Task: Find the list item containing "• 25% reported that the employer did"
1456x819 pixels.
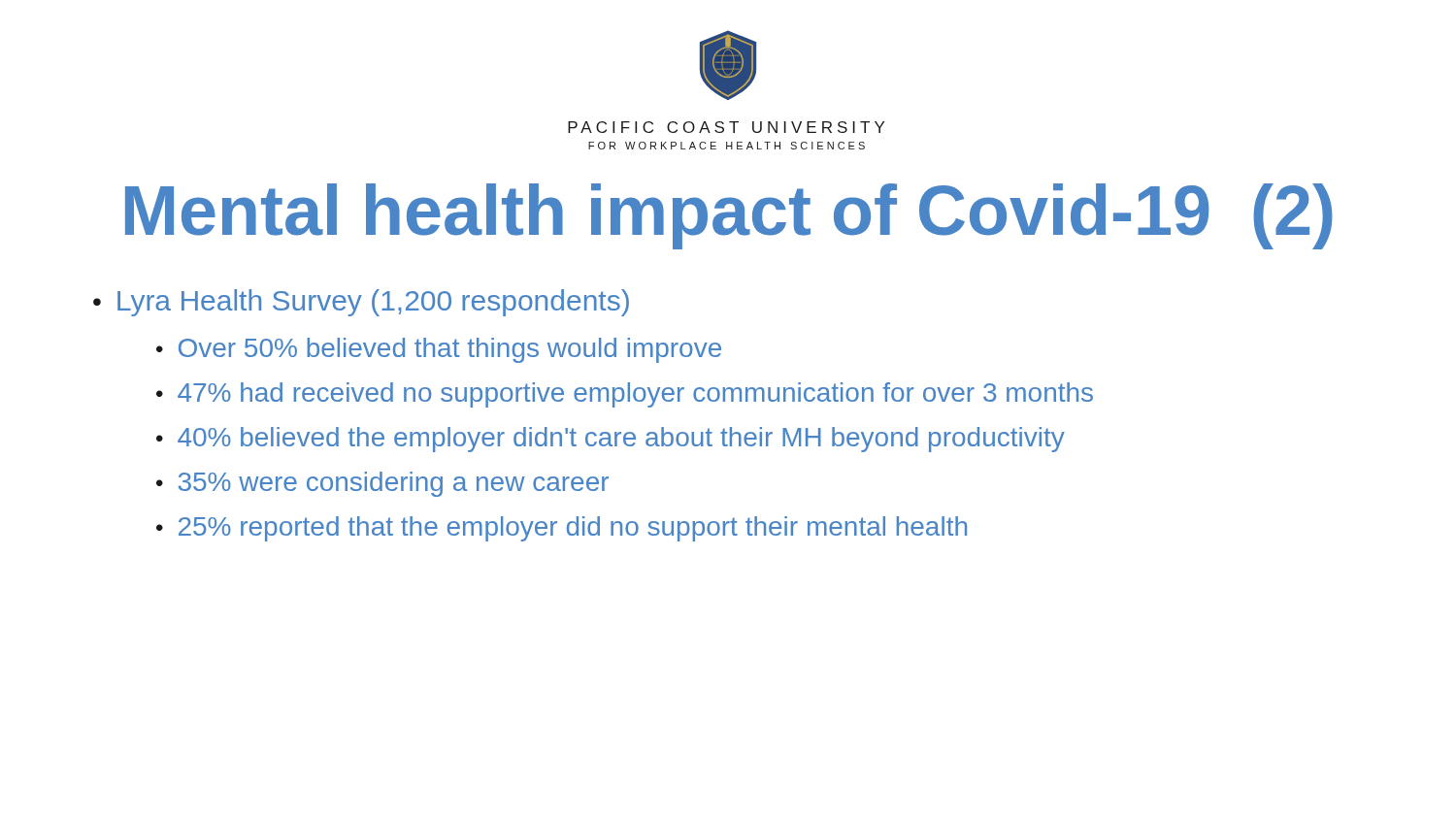Action: [767, 527]
